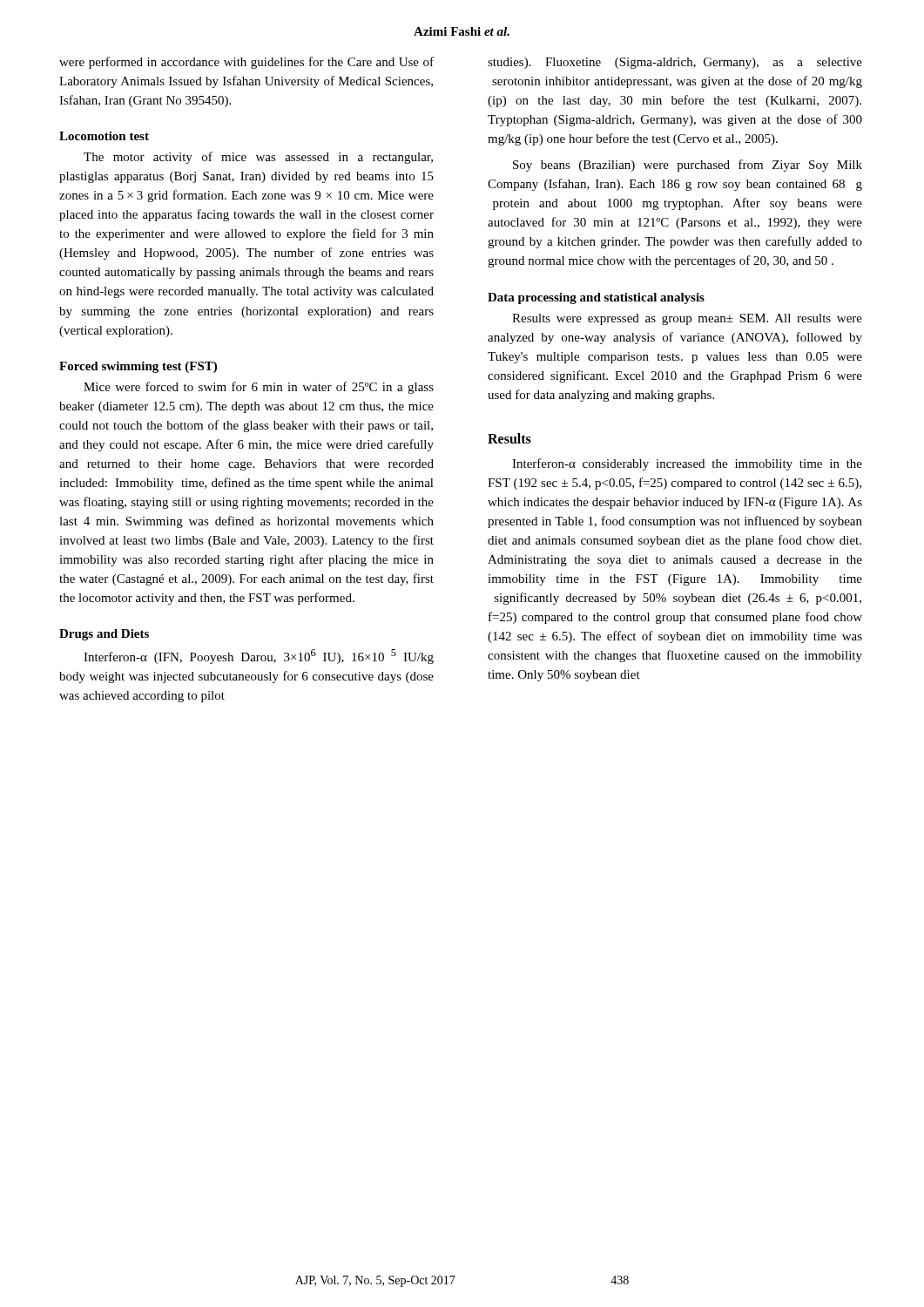
Task: Locate the section header that opens with "Data processing and"
Action: click(596, 297)
